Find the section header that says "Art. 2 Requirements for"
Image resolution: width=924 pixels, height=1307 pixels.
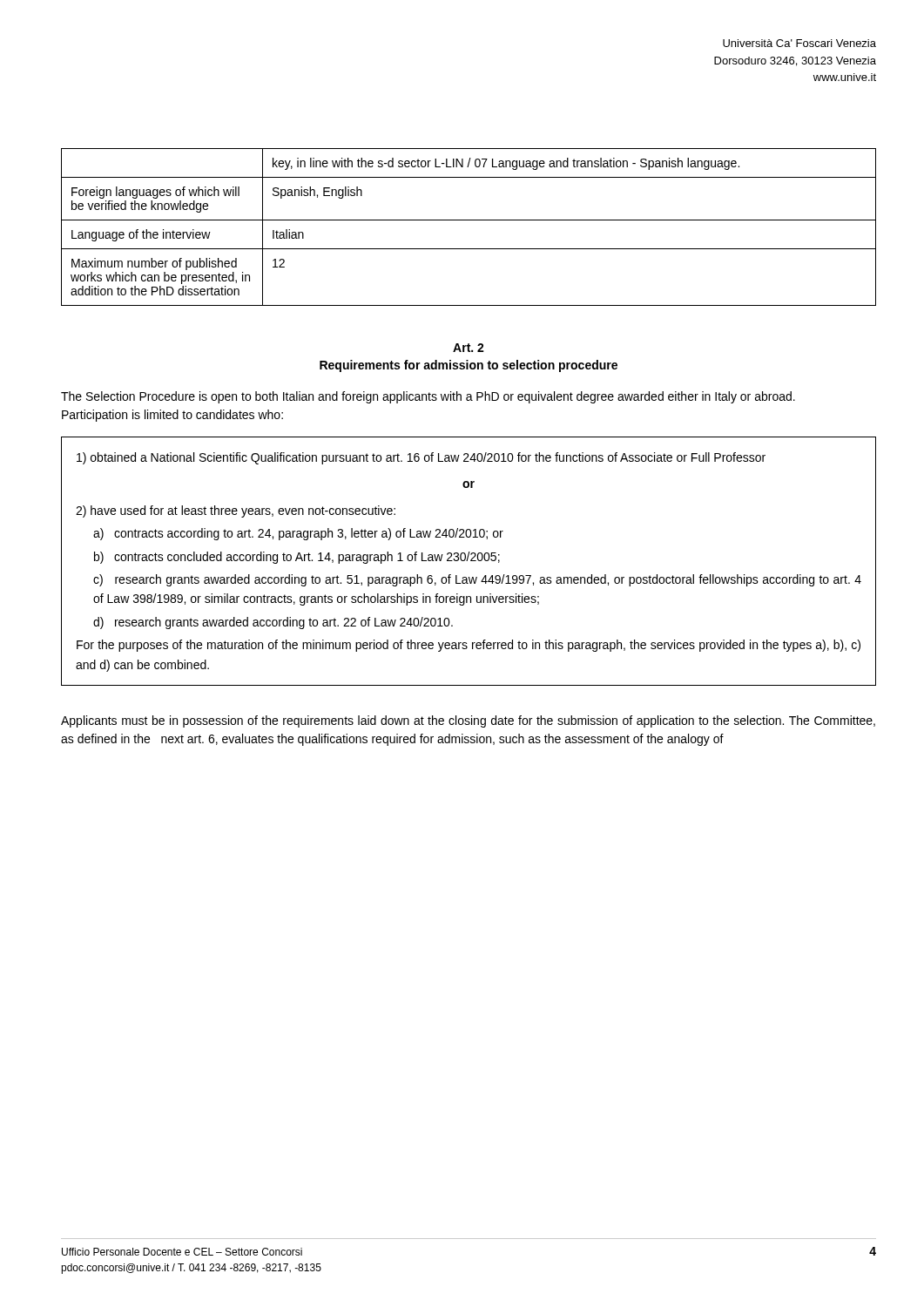pos(469,356)
